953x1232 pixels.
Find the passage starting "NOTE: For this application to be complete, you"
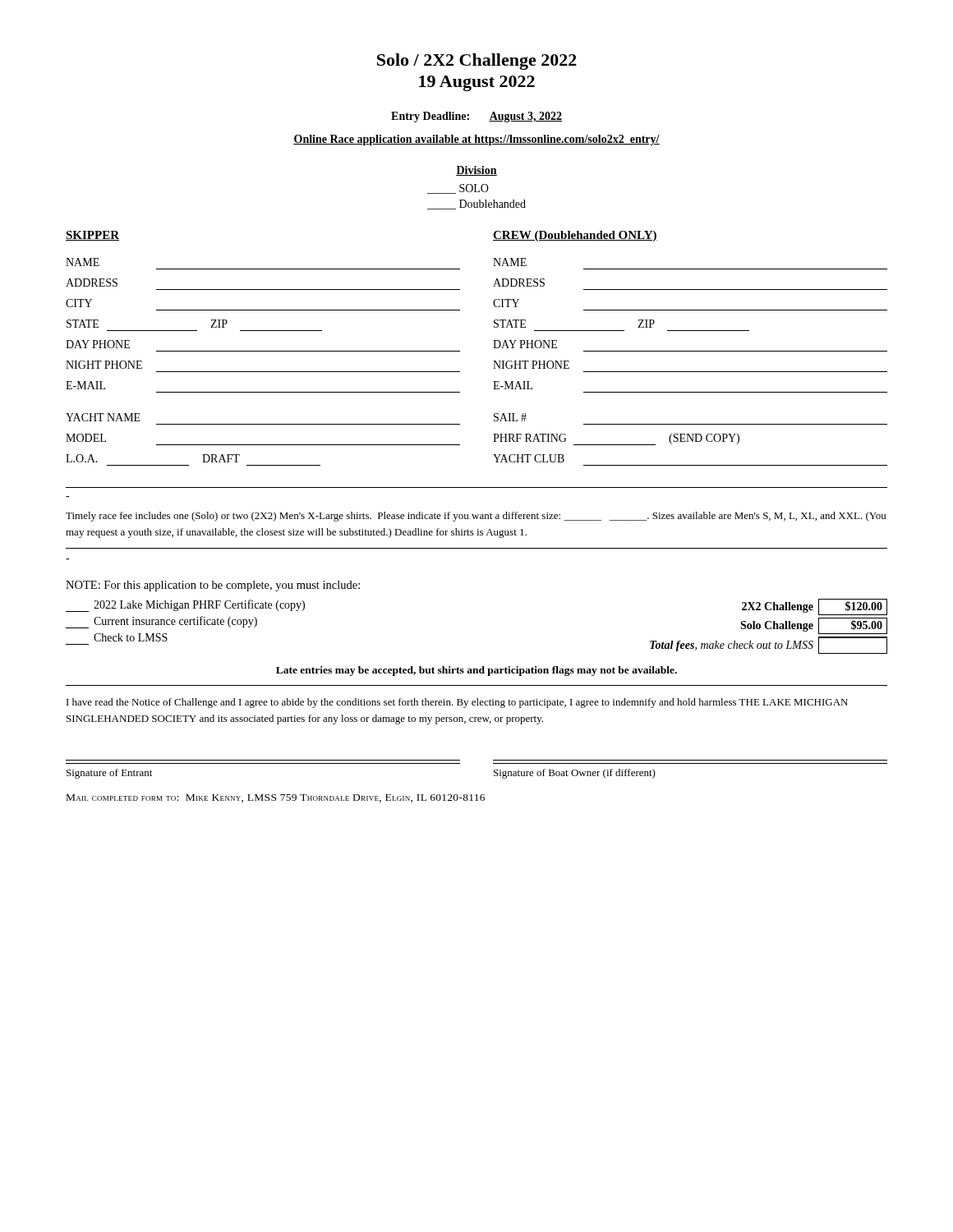pos(213,586)
